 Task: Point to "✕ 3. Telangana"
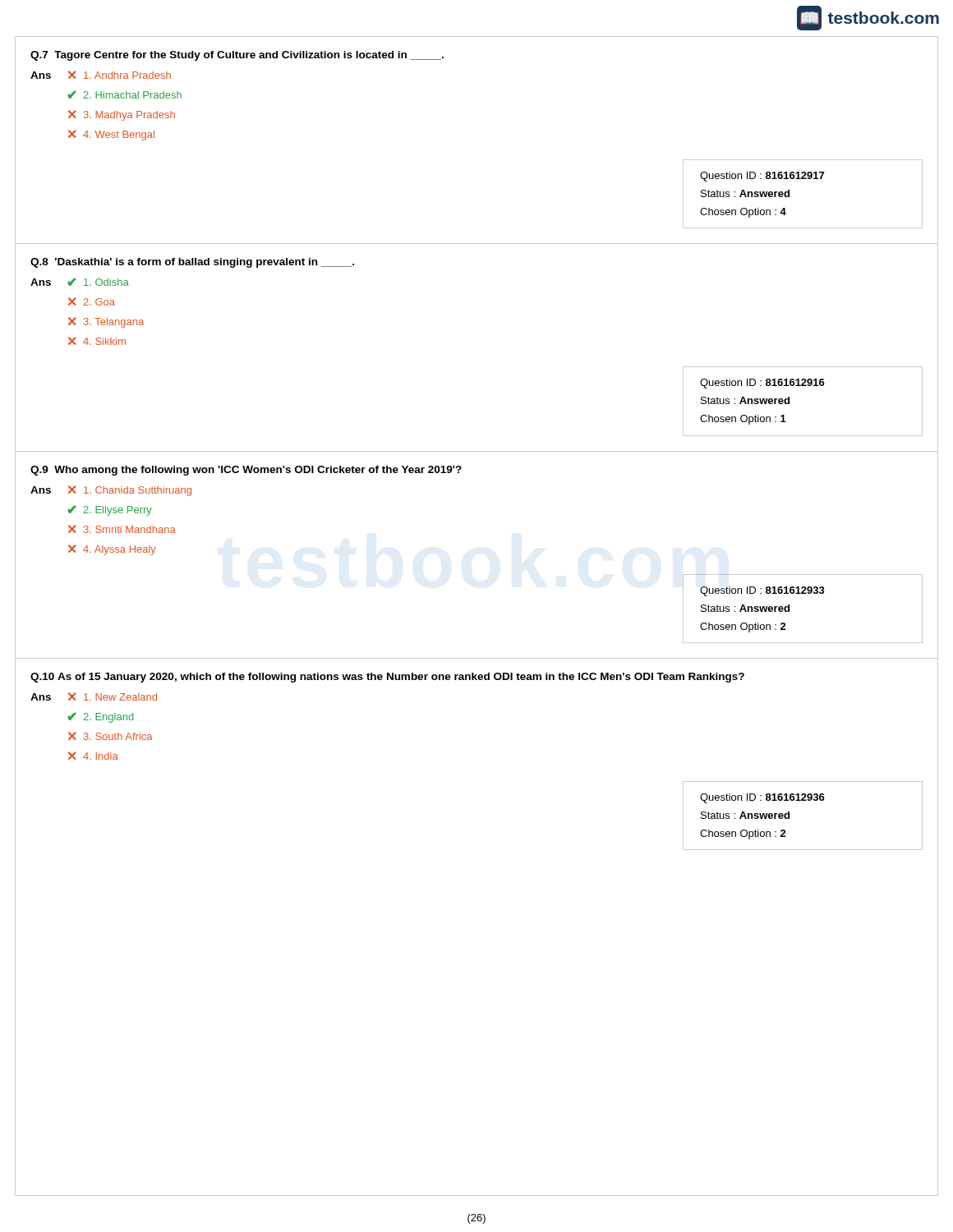[x=105, y=322]
